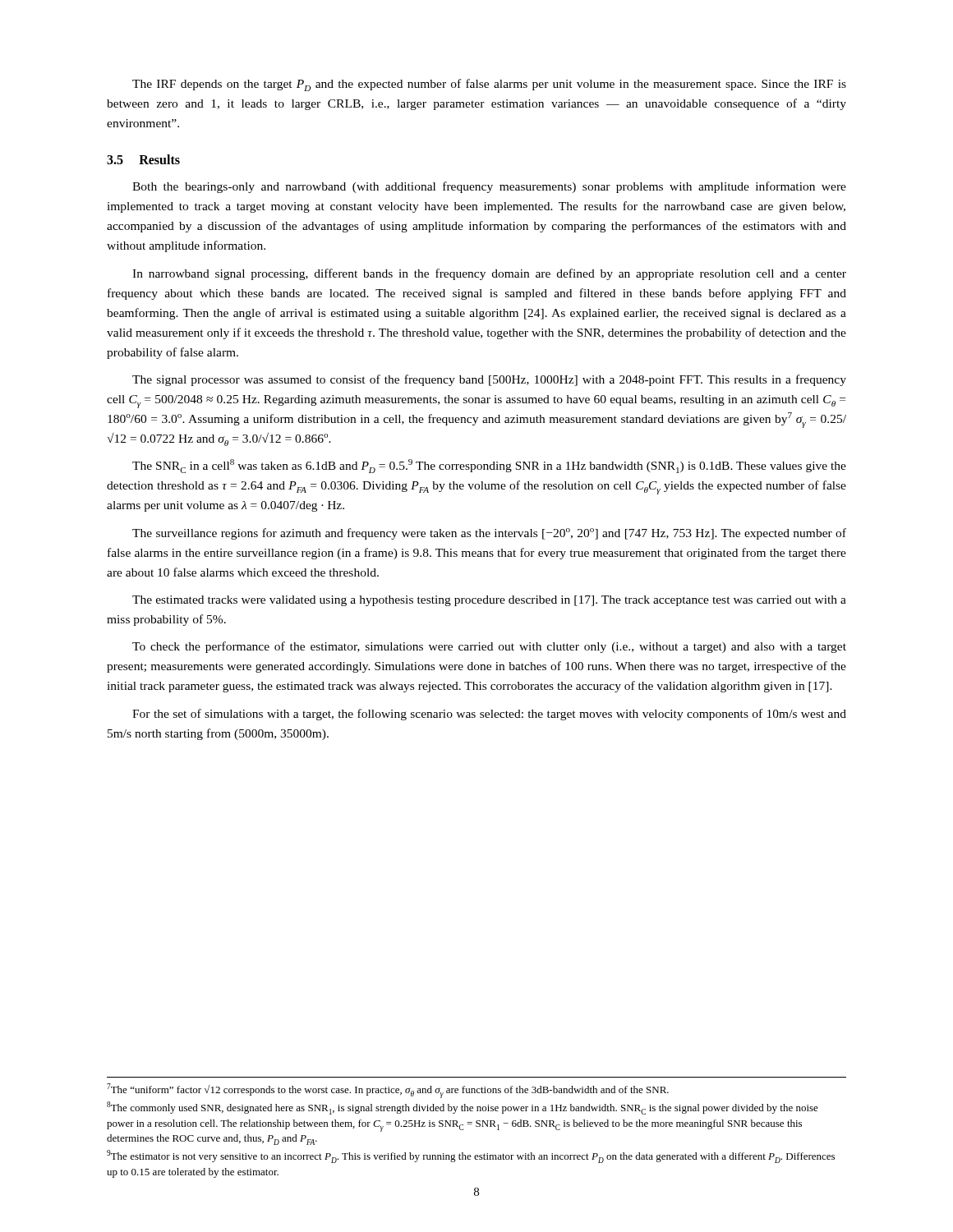Find the footnote that reads "8The commonly used SNR, designated here as SNR1,"
This screenshot has width=953, height=1232.
462,1124
